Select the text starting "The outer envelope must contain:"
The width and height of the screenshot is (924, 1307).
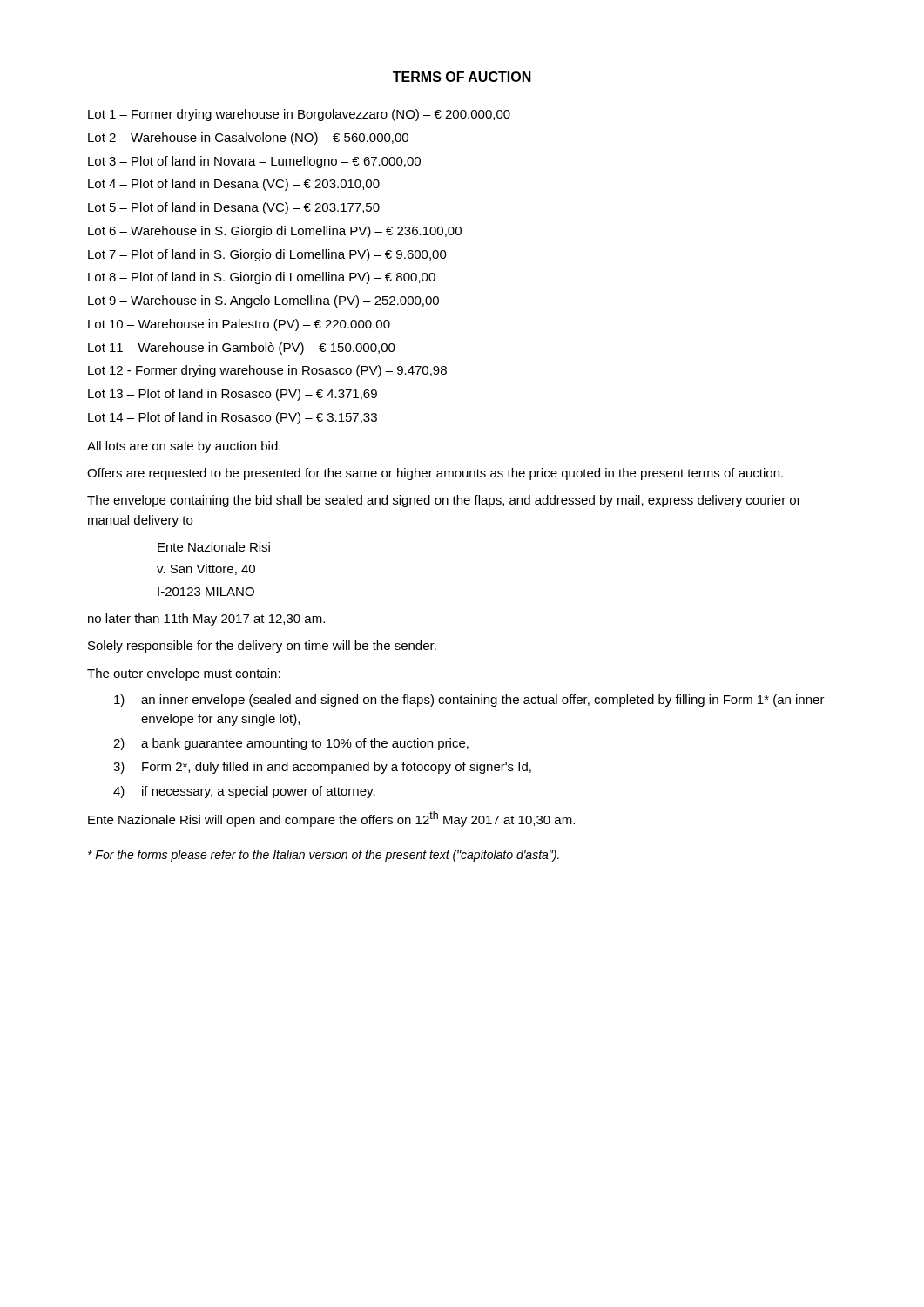point(184,673)
